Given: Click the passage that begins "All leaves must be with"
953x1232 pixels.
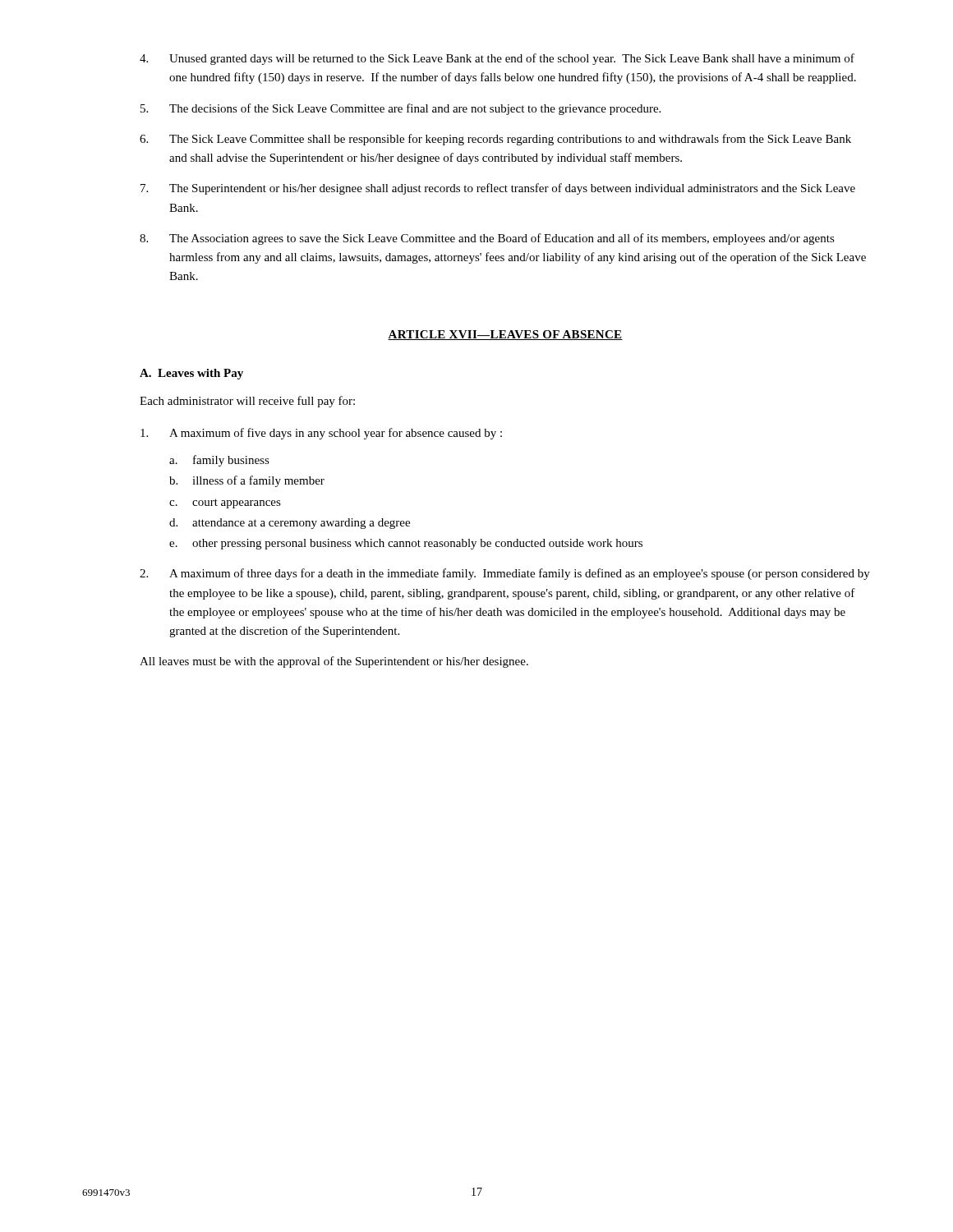Looking at the screenshot, I should pyautogui.click(x=334, y=661).
